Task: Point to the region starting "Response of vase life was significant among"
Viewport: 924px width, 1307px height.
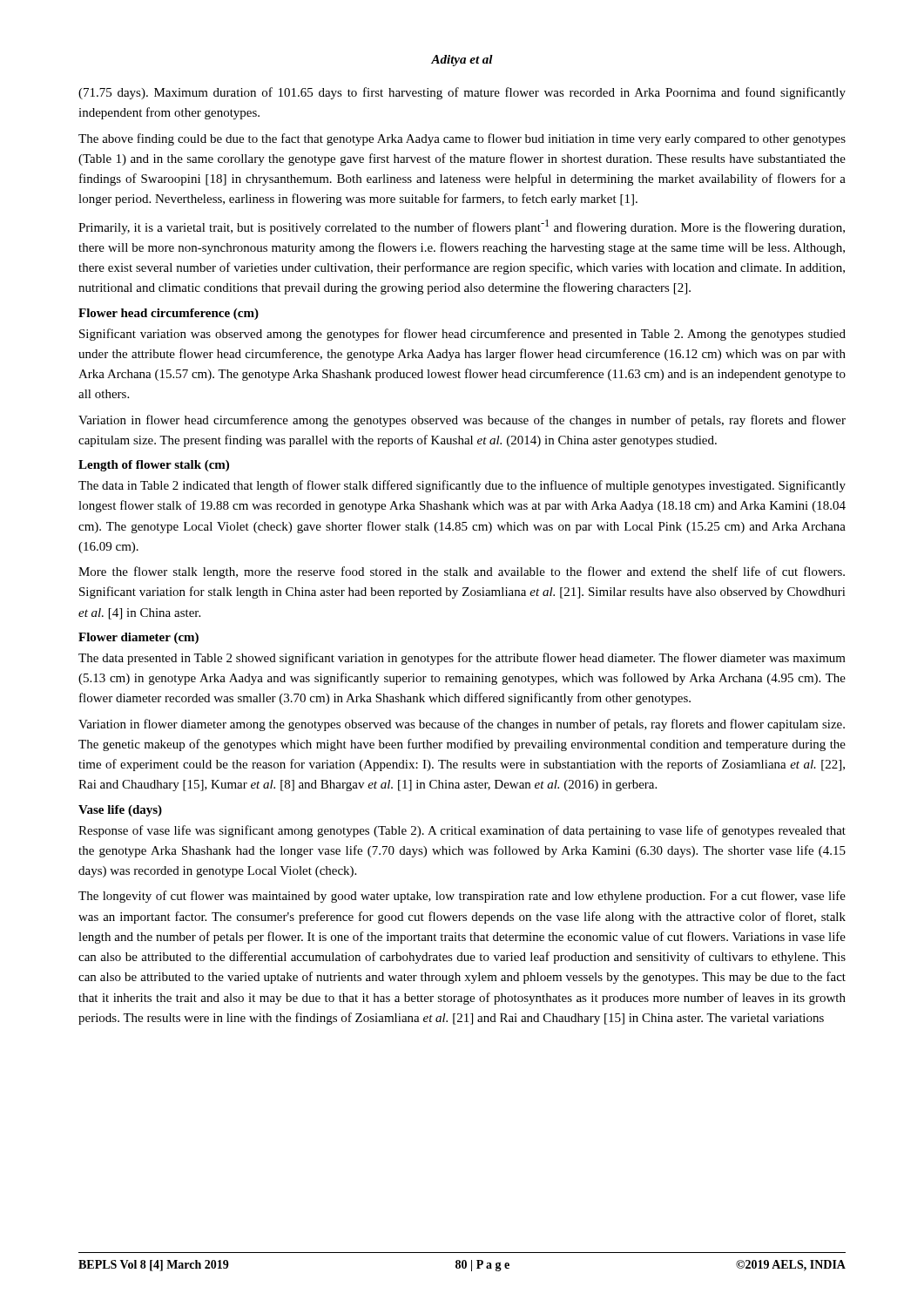Action: coord(462,850)
